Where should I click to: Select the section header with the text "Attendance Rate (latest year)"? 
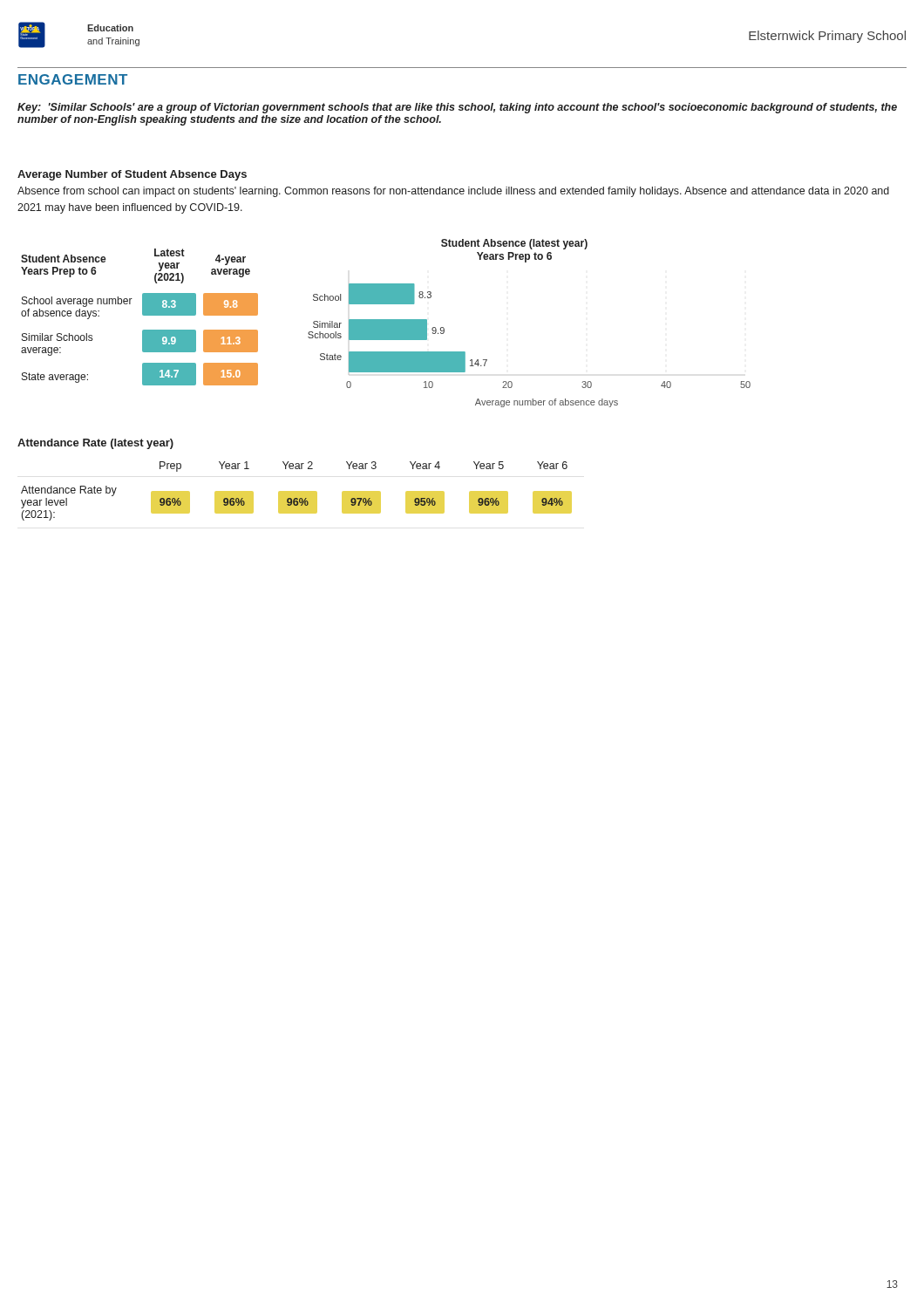tap(96, 442)
